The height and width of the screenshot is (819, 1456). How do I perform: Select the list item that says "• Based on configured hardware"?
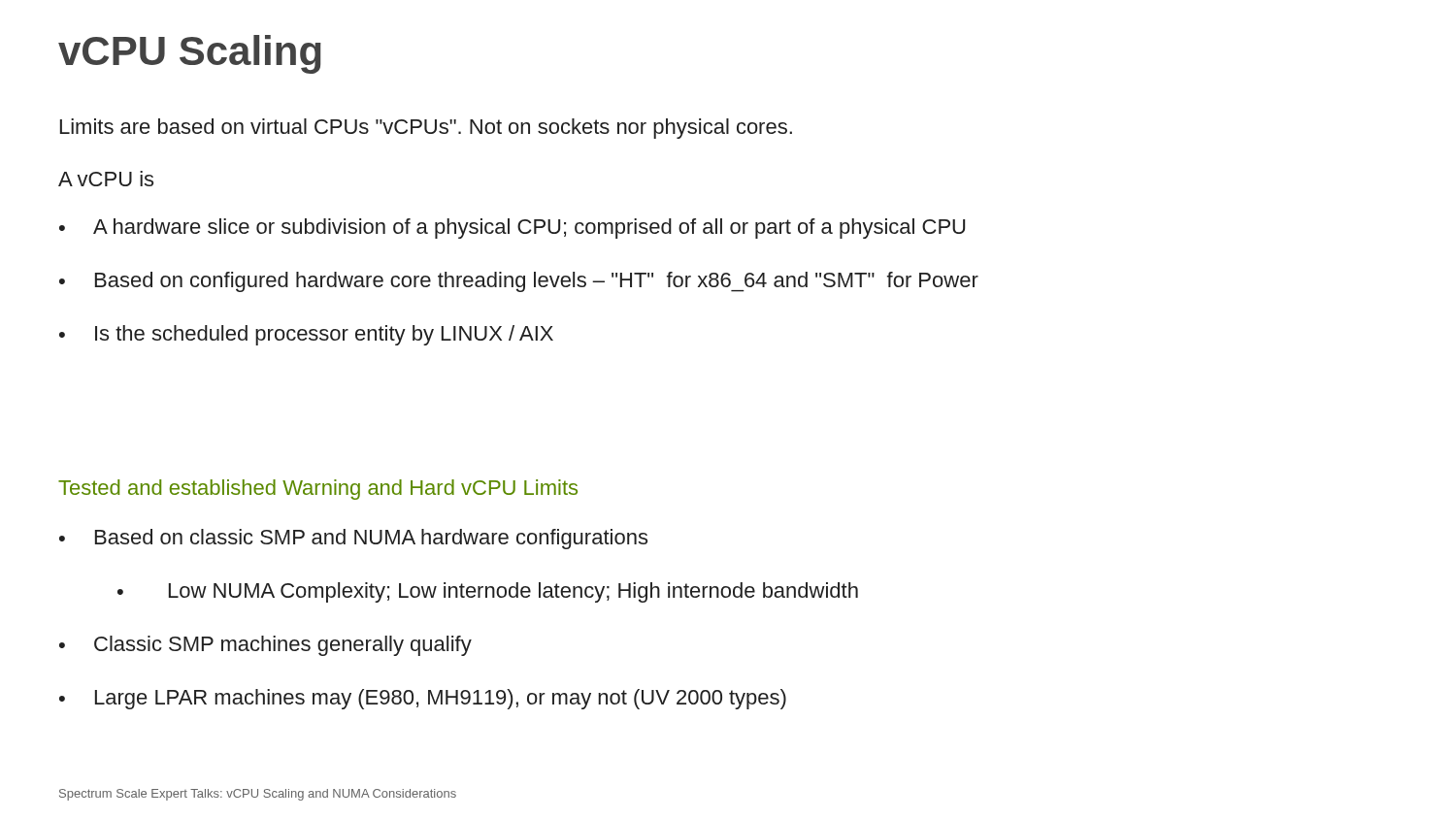[518, 281]
